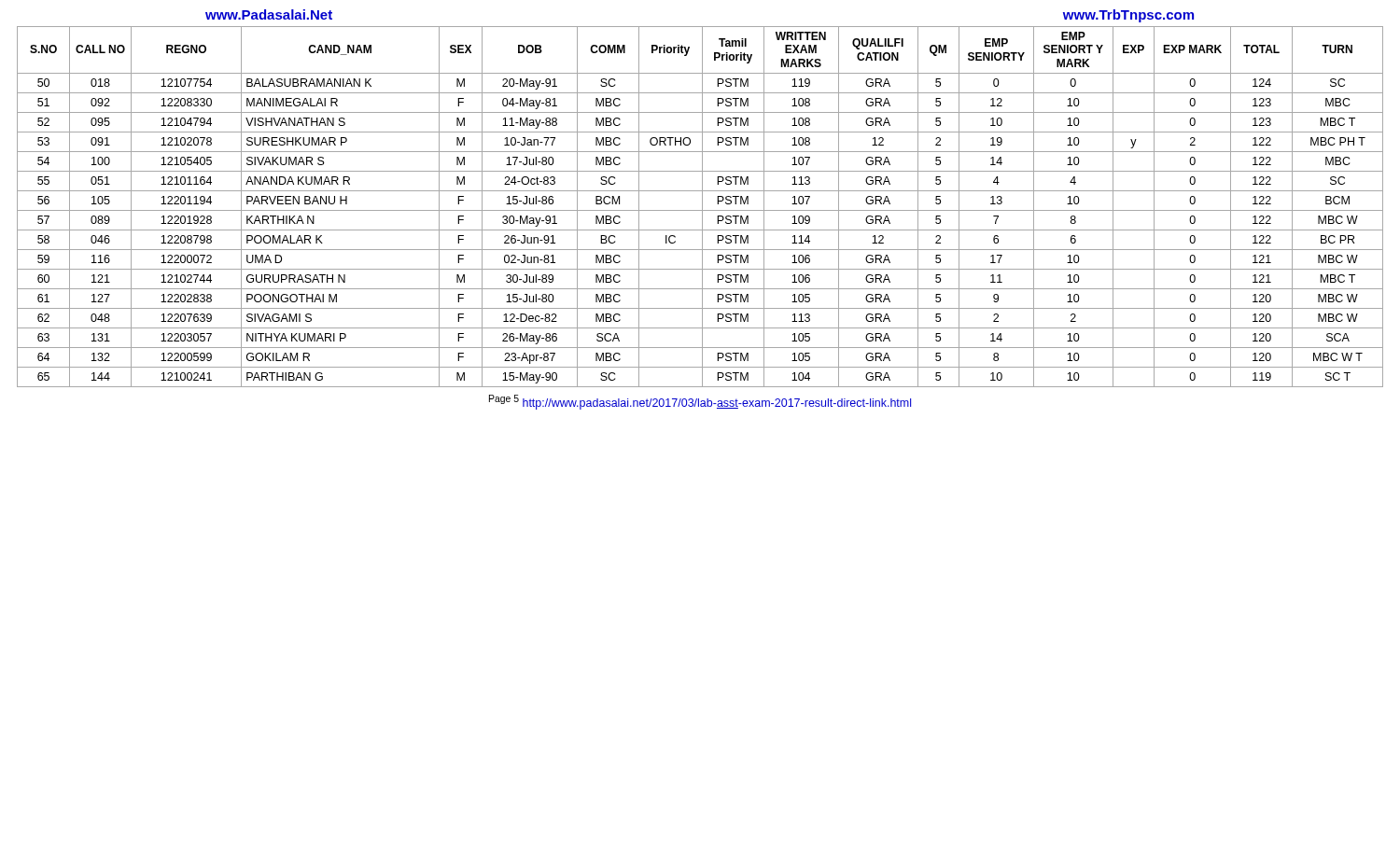Image resolution: width=1400 pixels, height=850 pixels.
Task: Locate the table with the text "KARTHIKA N"
Action: (x=700, y=207)
